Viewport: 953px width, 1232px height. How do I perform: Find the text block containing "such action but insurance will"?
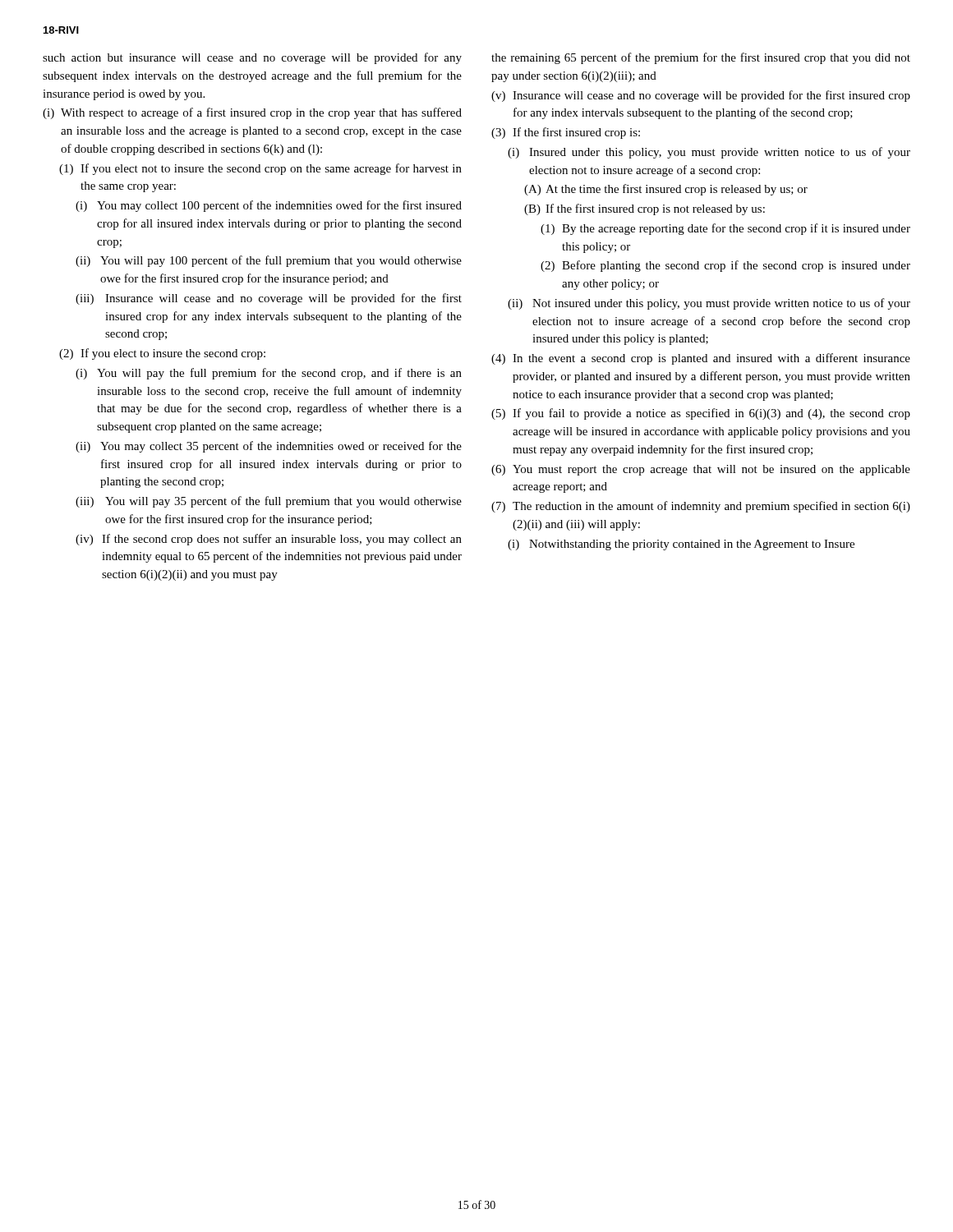[252, 76]
